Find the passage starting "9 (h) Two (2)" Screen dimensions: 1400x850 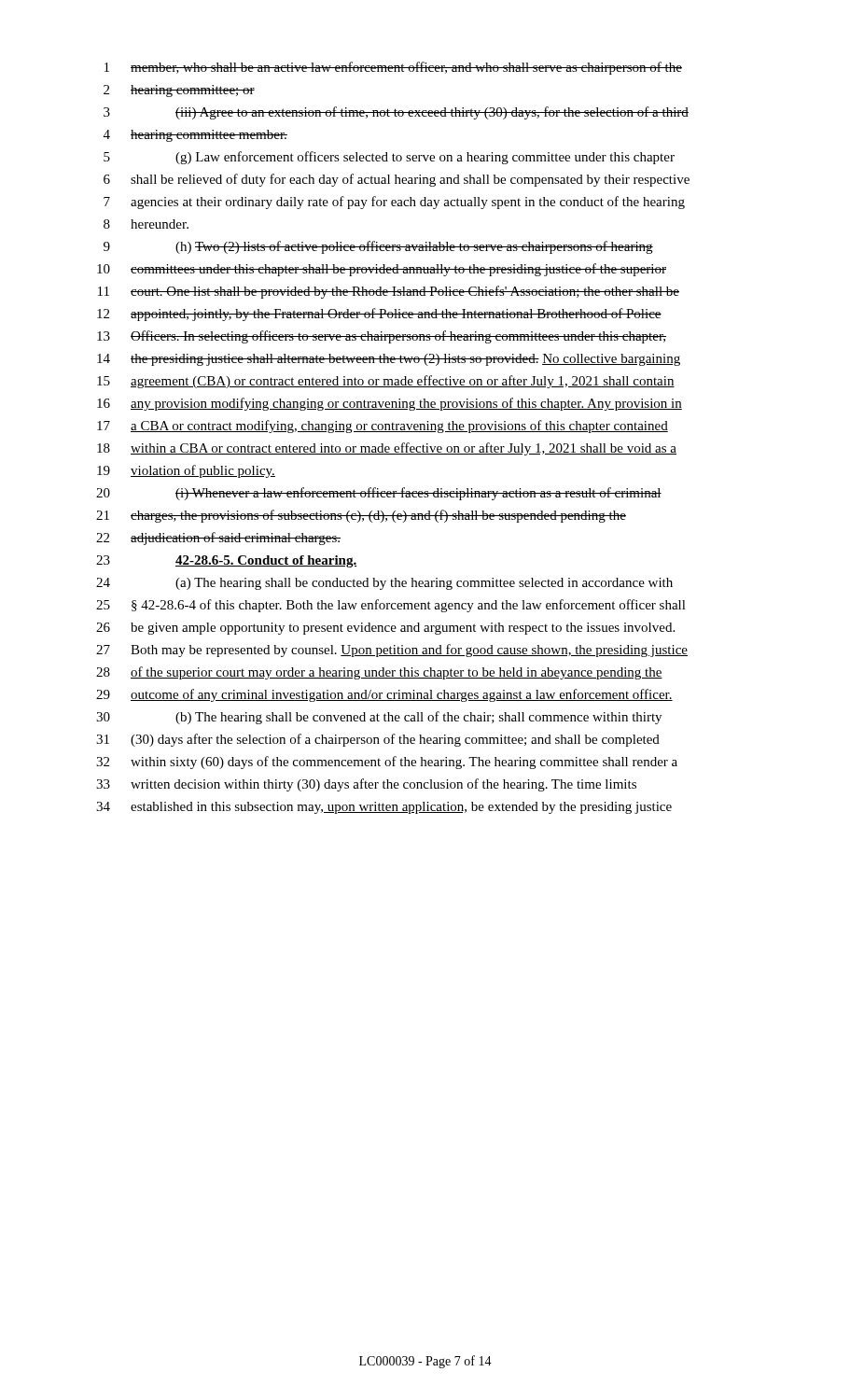[x=425, y=246]
